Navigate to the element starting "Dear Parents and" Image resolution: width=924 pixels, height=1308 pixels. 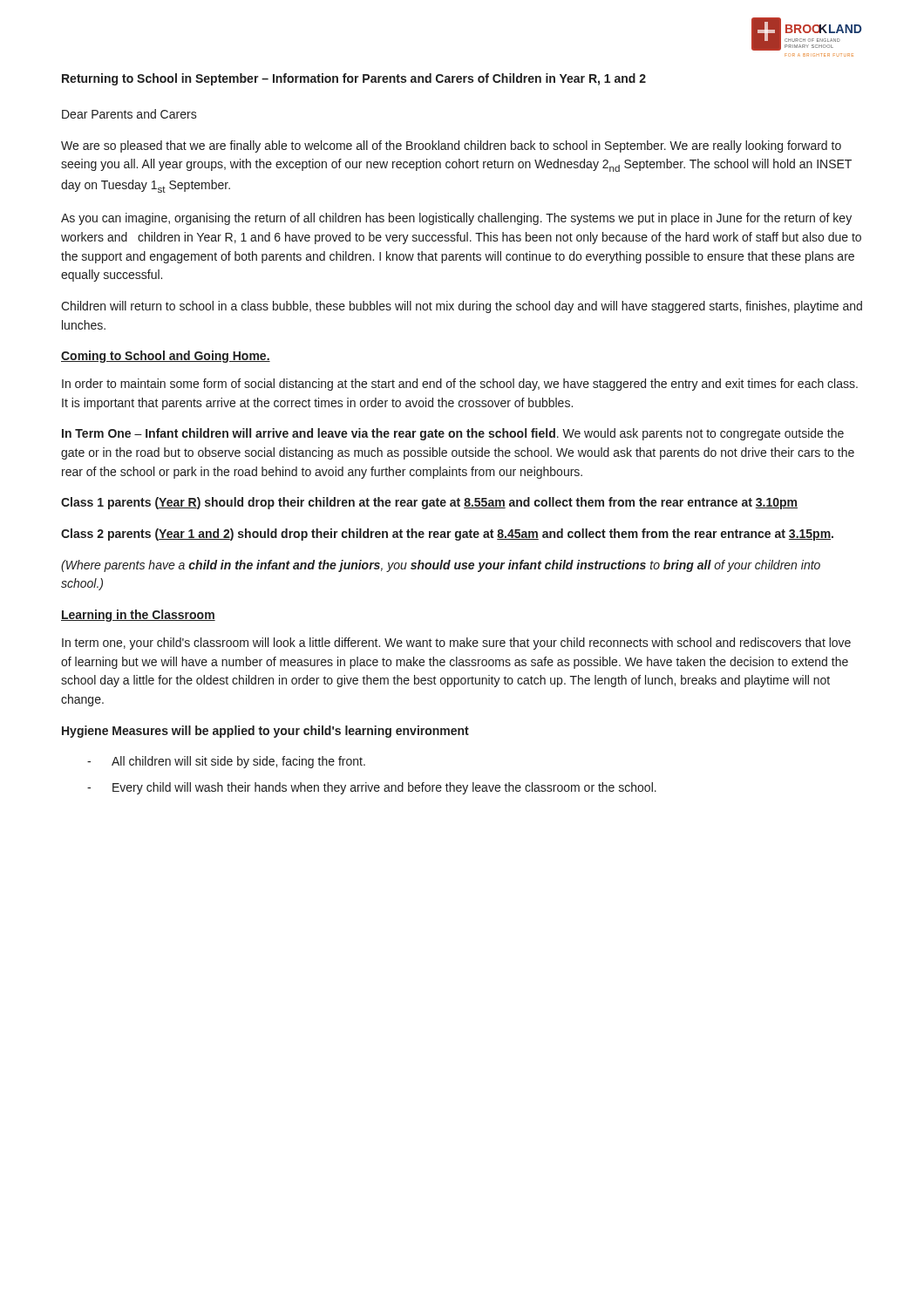pyautogui.click(x=129, y=114)
